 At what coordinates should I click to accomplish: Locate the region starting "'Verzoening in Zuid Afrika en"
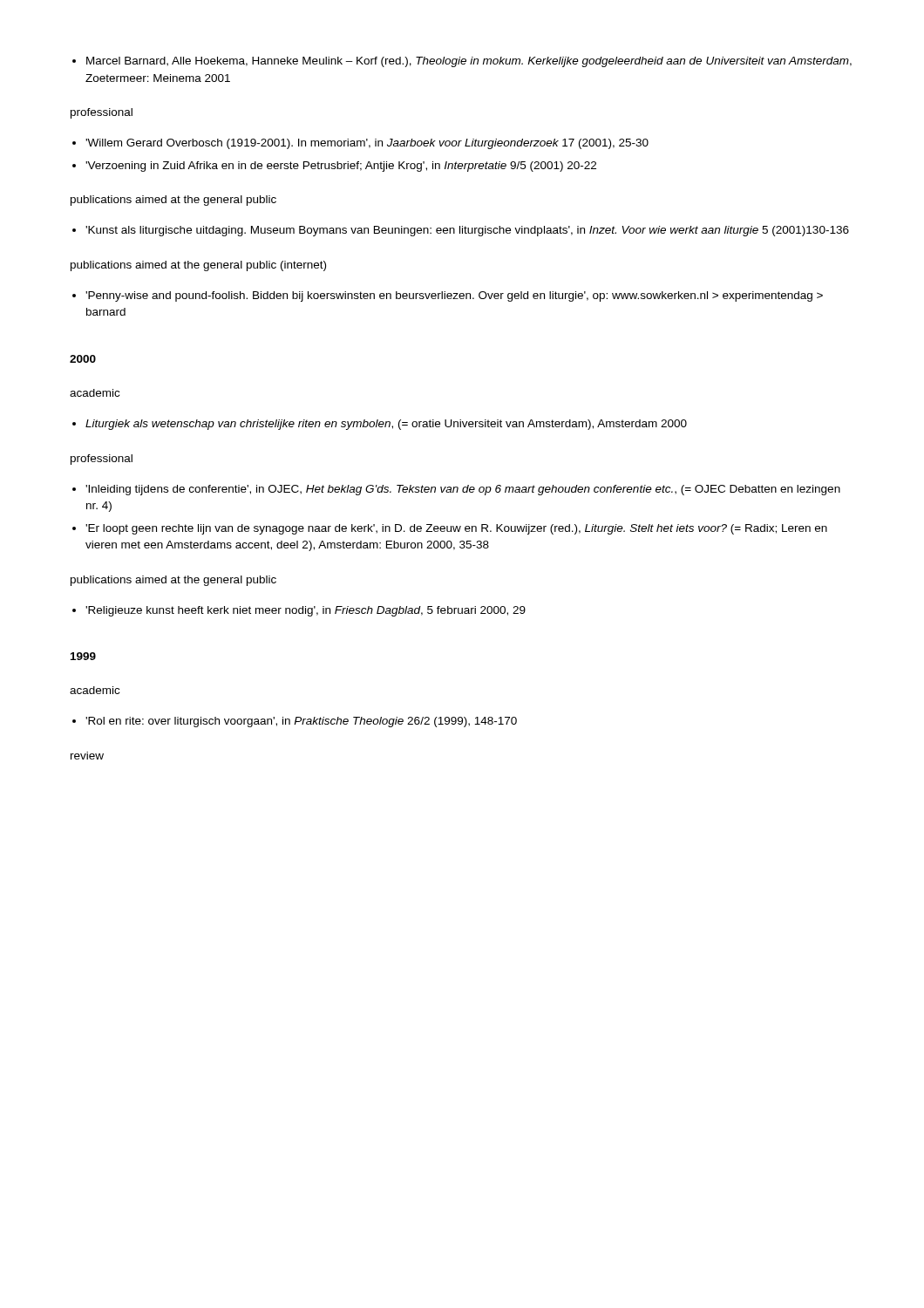pos(462,165)
